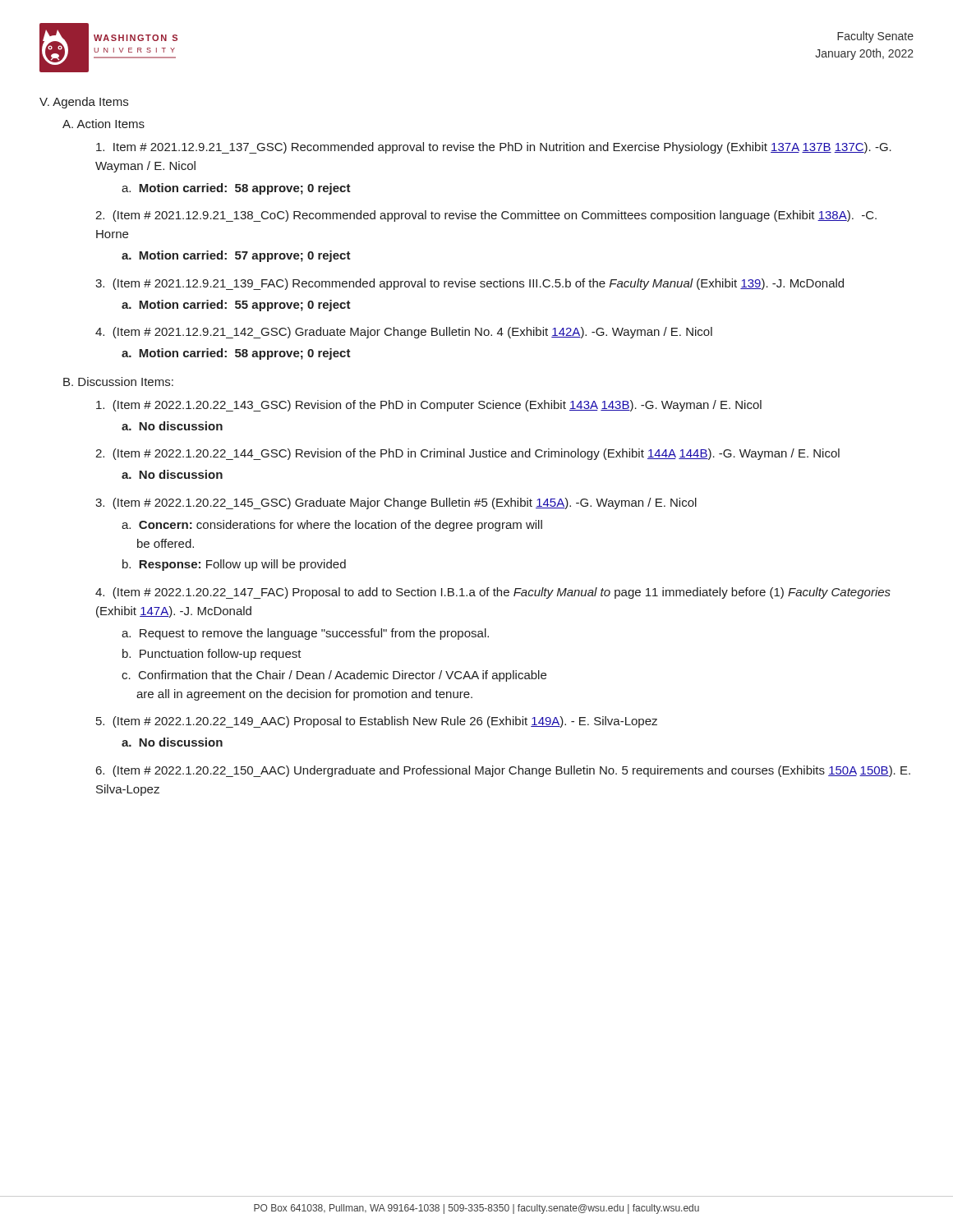Click on the section header that says "B. Discussion Items:"
The height and width of the screenshot is (1232, 953).
118,381
